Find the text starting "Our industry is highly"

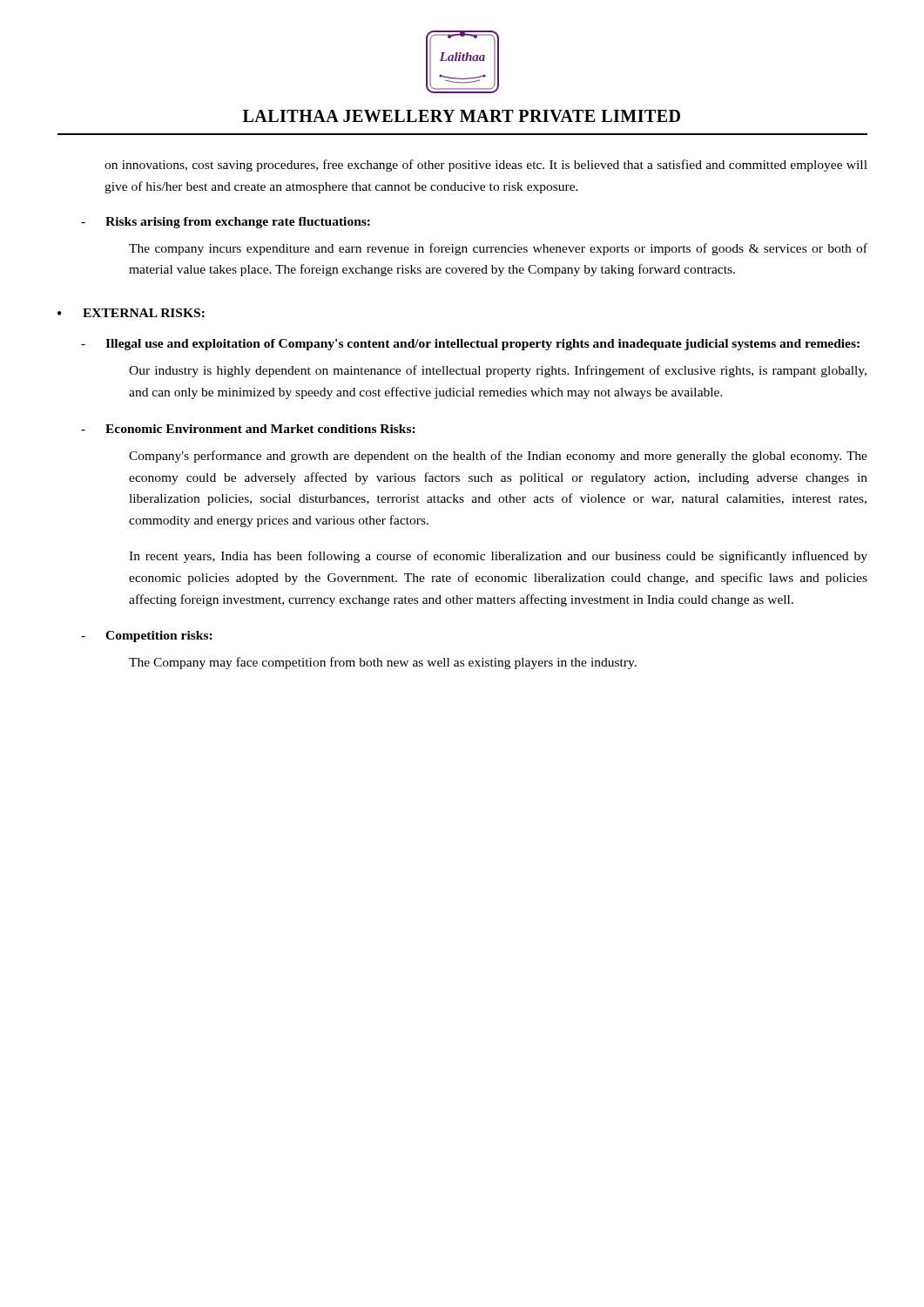[498, 381]
